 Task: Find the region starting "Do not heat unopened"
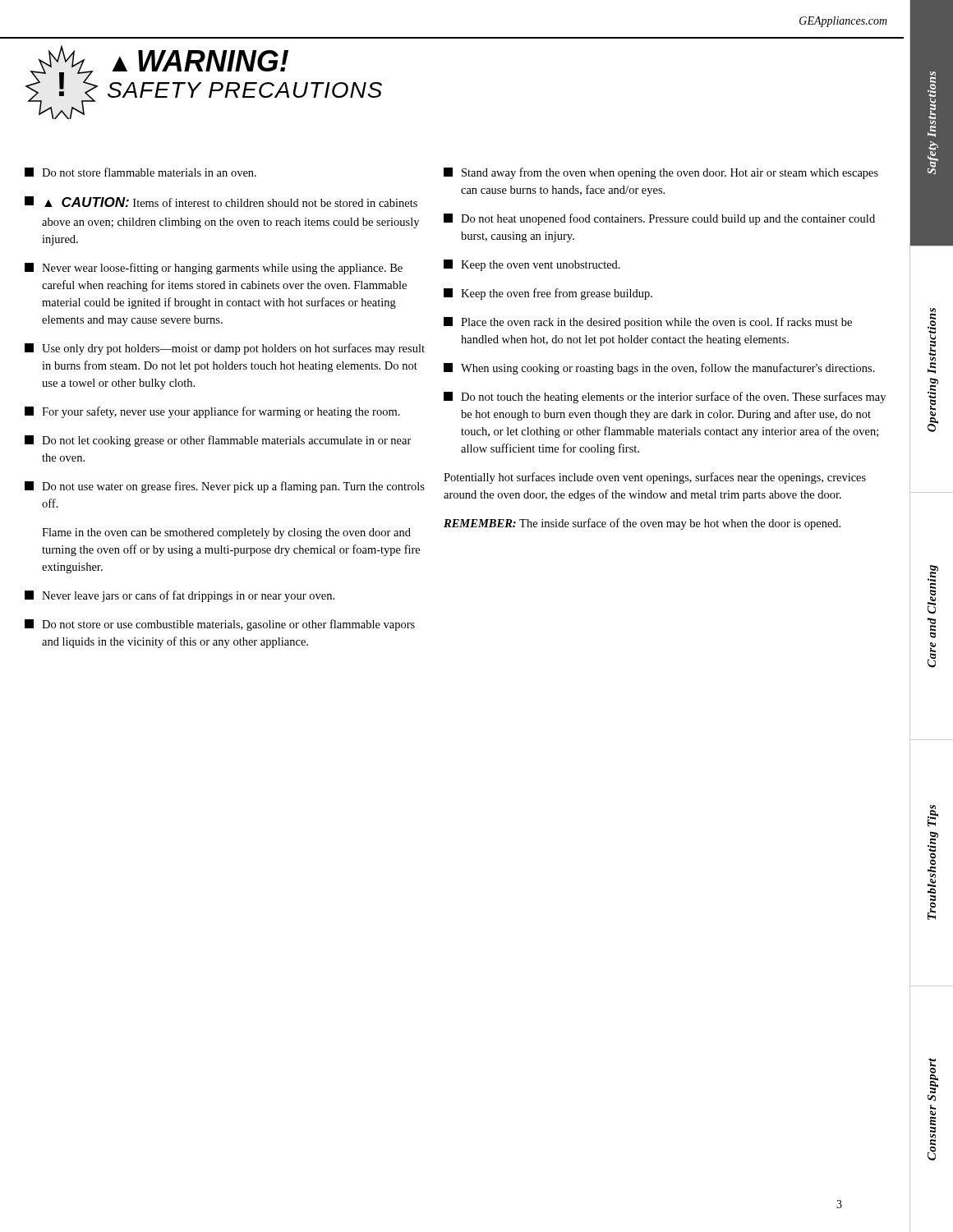click(665, 228)
